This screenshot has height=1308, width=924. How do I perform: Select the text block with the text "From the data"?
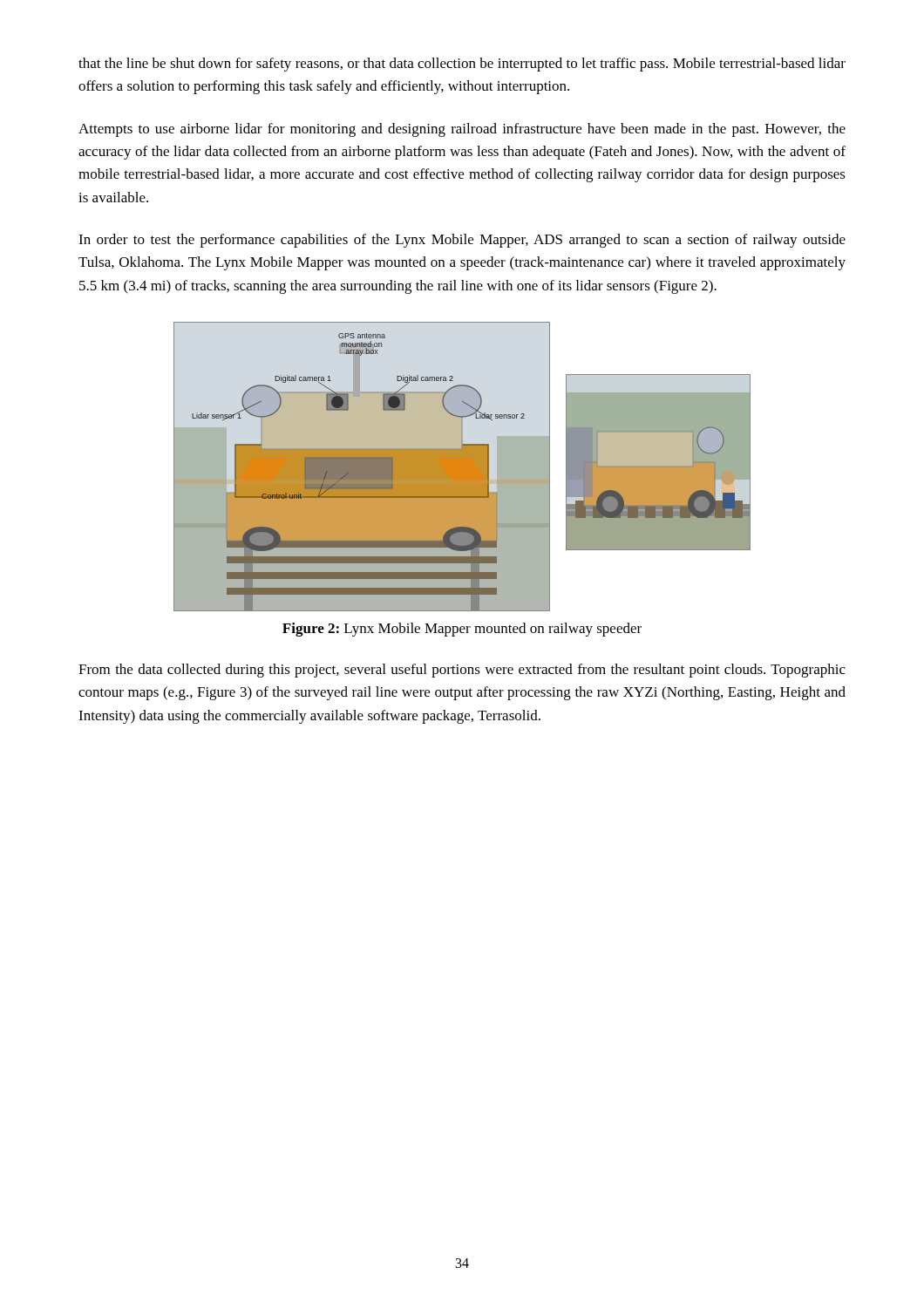pyautogui.click(x=462, y=692)
